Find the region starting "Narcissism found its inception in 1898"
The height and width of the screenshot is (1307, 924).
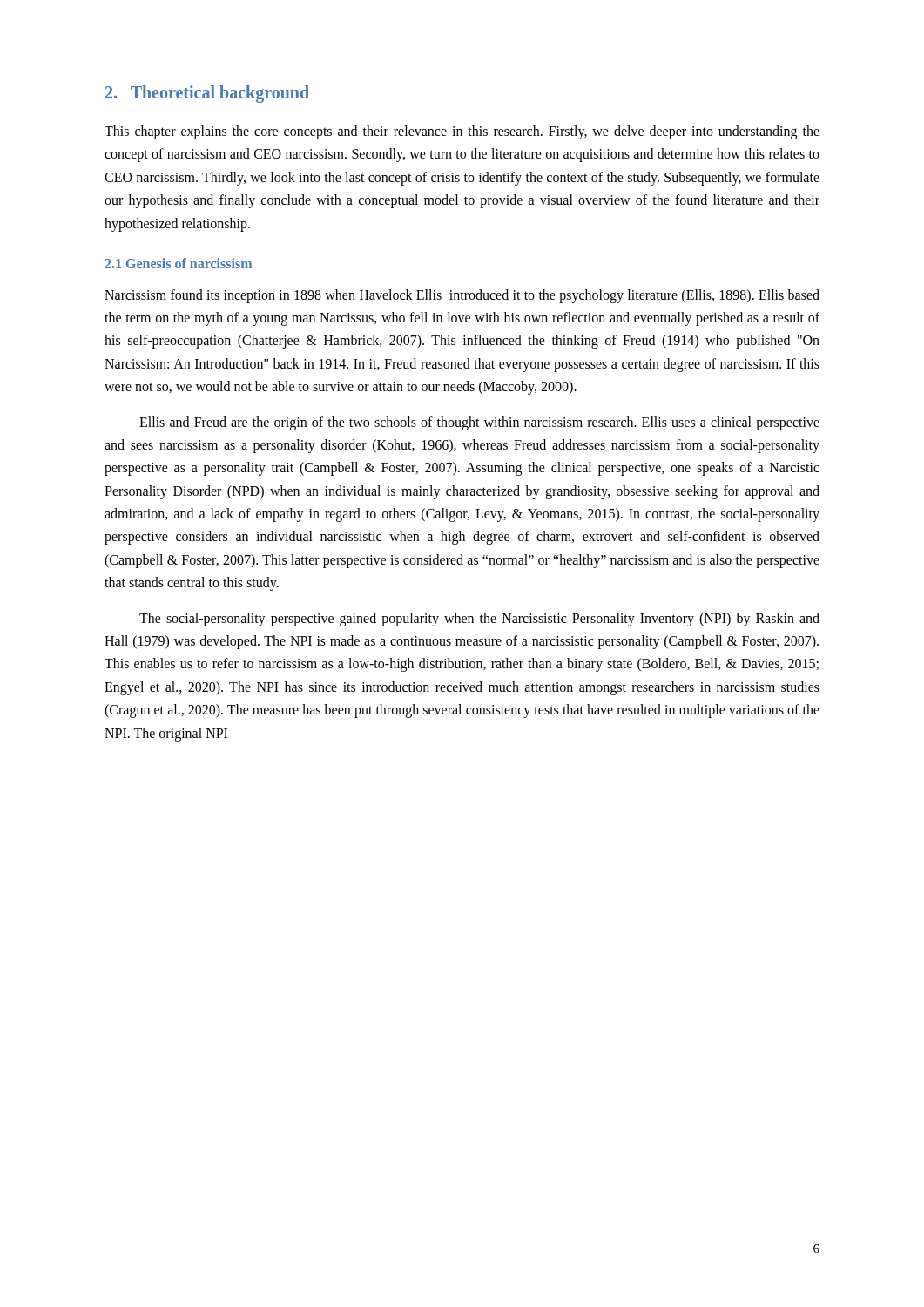click(x=462, y=341)
